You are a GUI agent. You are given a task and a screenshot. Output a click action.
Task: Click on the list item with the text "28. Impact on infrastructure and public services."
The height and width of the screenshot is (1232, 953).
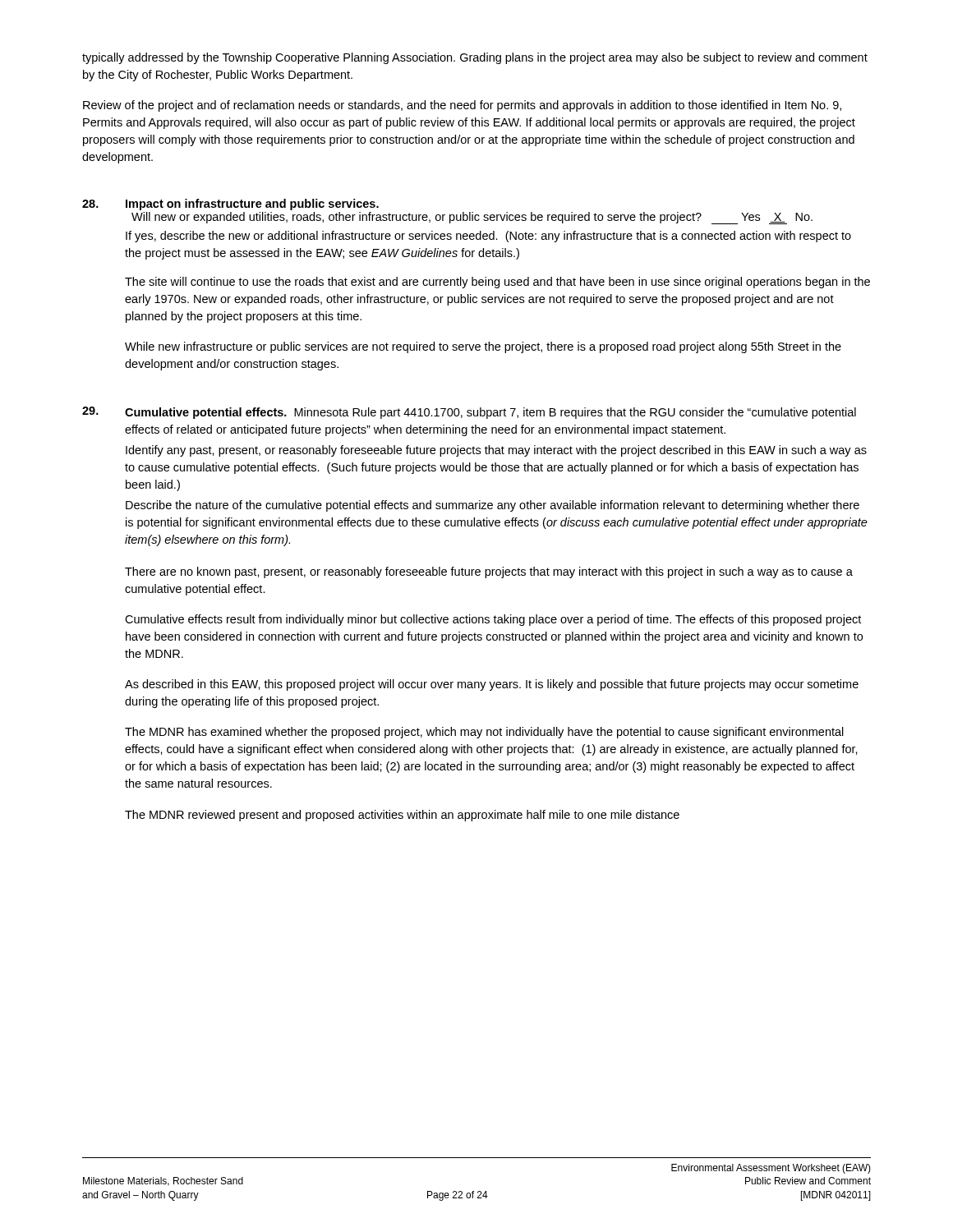click(x=476, y=230)
